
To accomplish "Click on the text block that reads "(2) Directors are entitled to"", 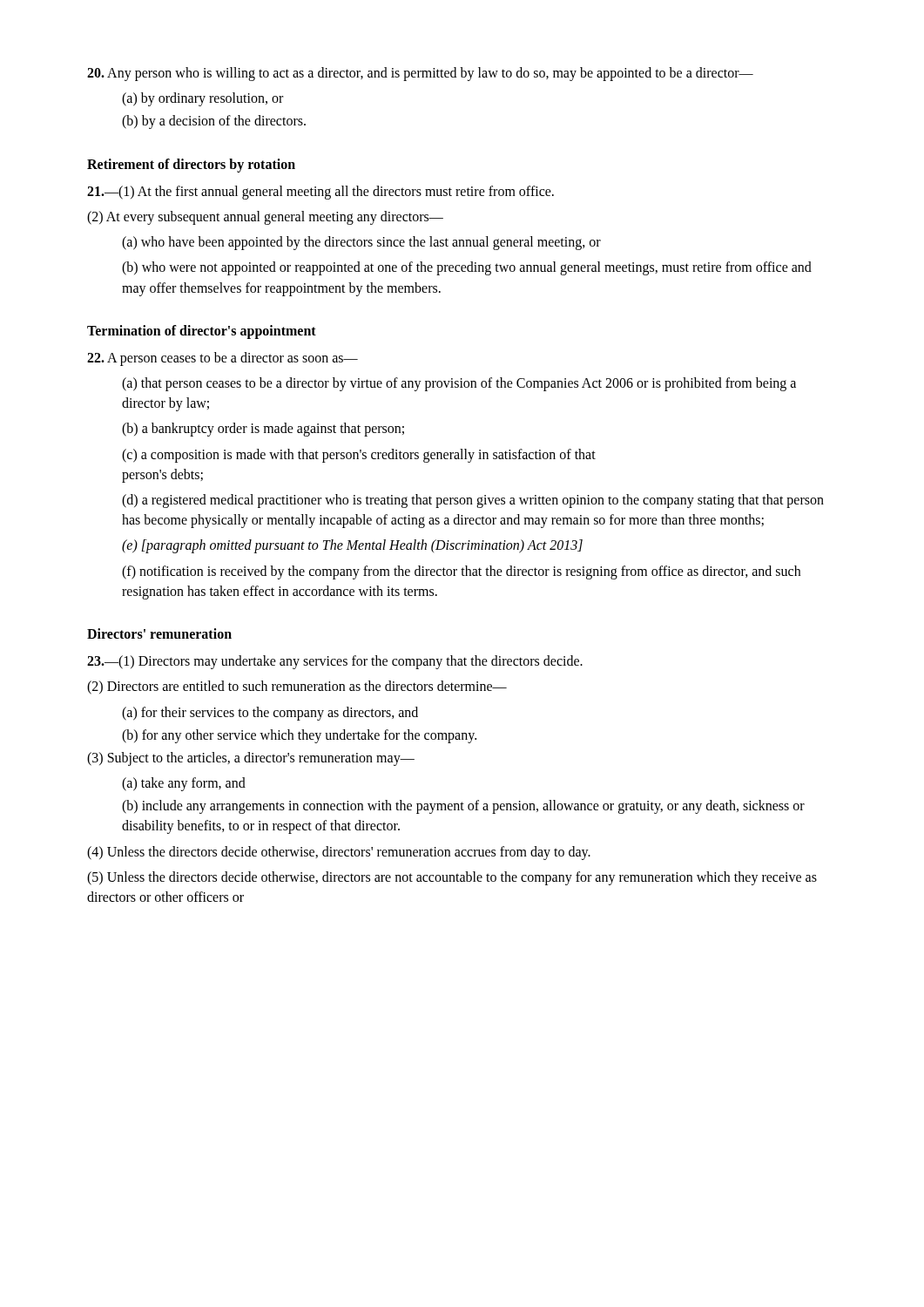I will point(297,686).
